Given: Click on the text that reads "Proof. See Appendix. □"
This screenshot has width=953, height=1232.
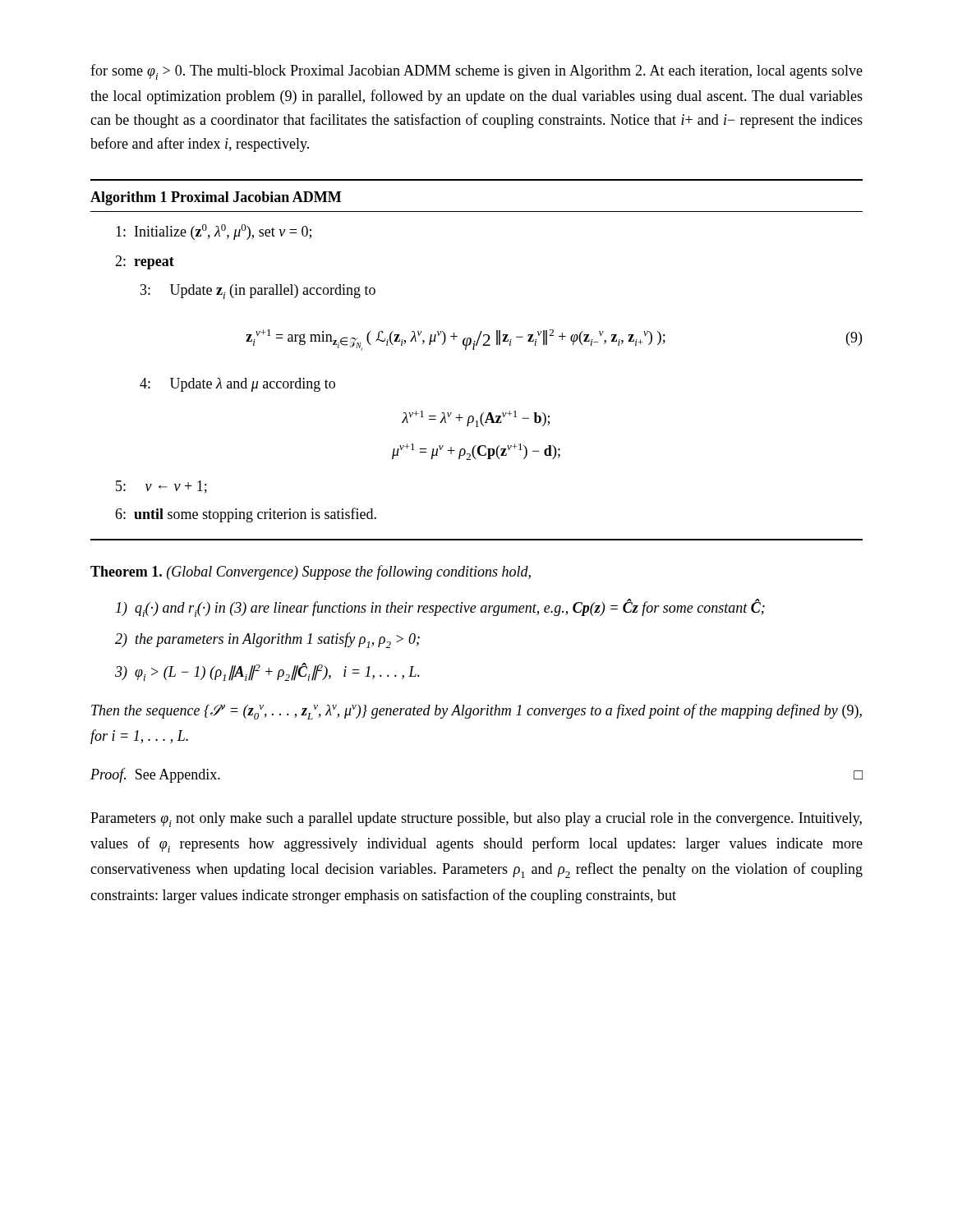Looking at the screenshot, I should point(152,776).
